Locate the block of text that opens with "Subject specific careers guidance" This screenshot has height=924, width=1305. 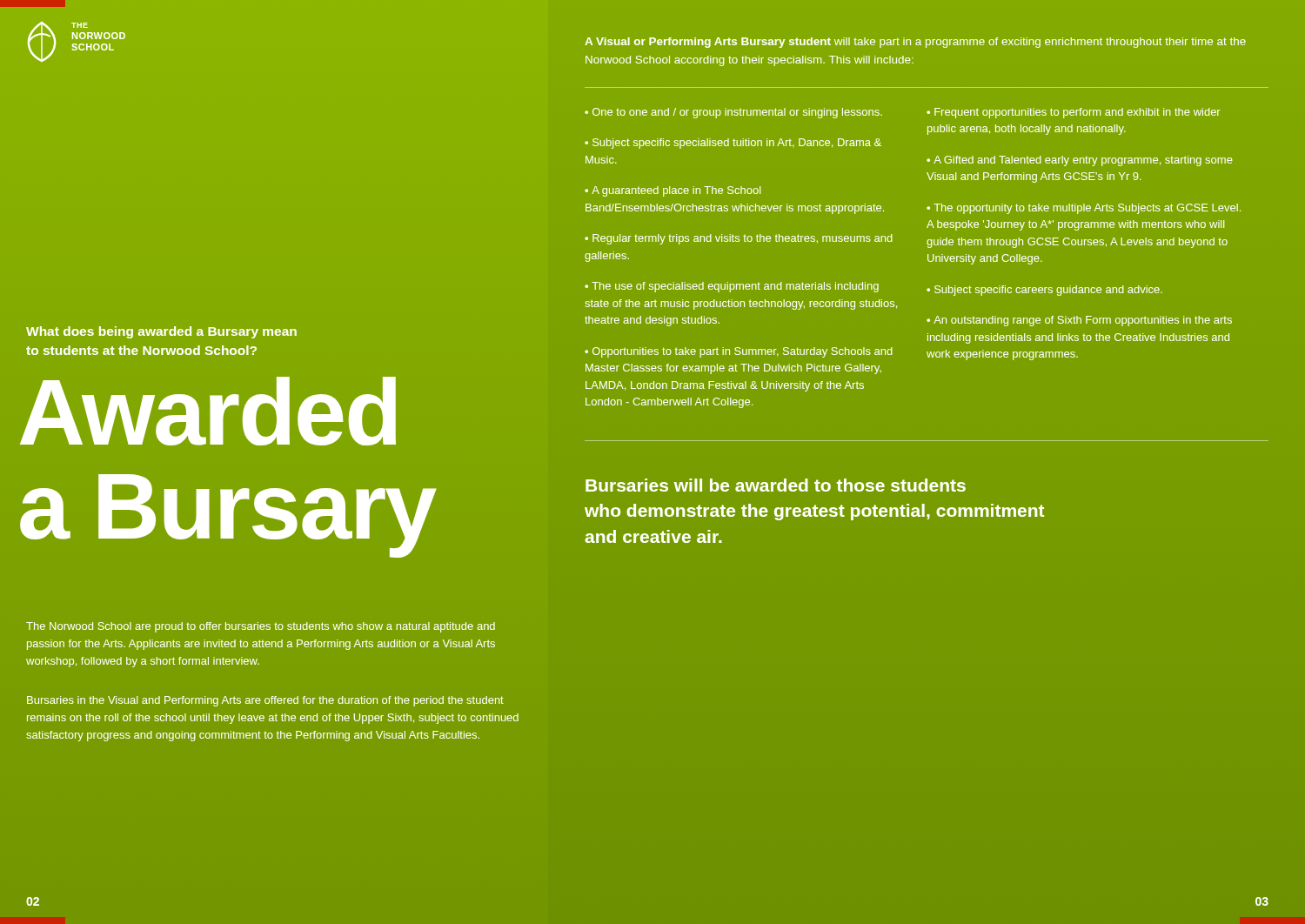1048,289
